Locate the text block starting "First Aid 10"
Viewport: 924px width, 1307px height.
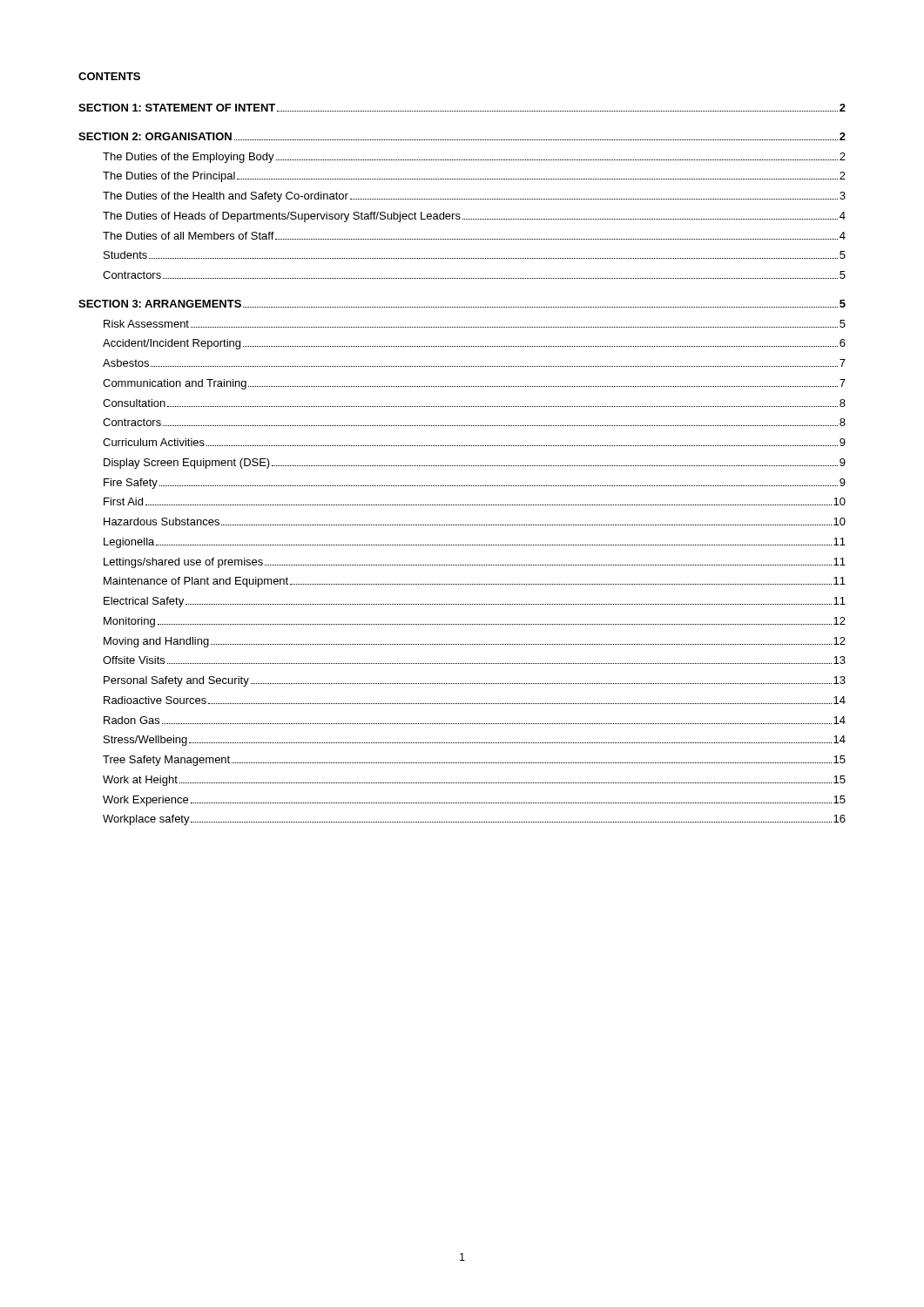click(474, 502)
